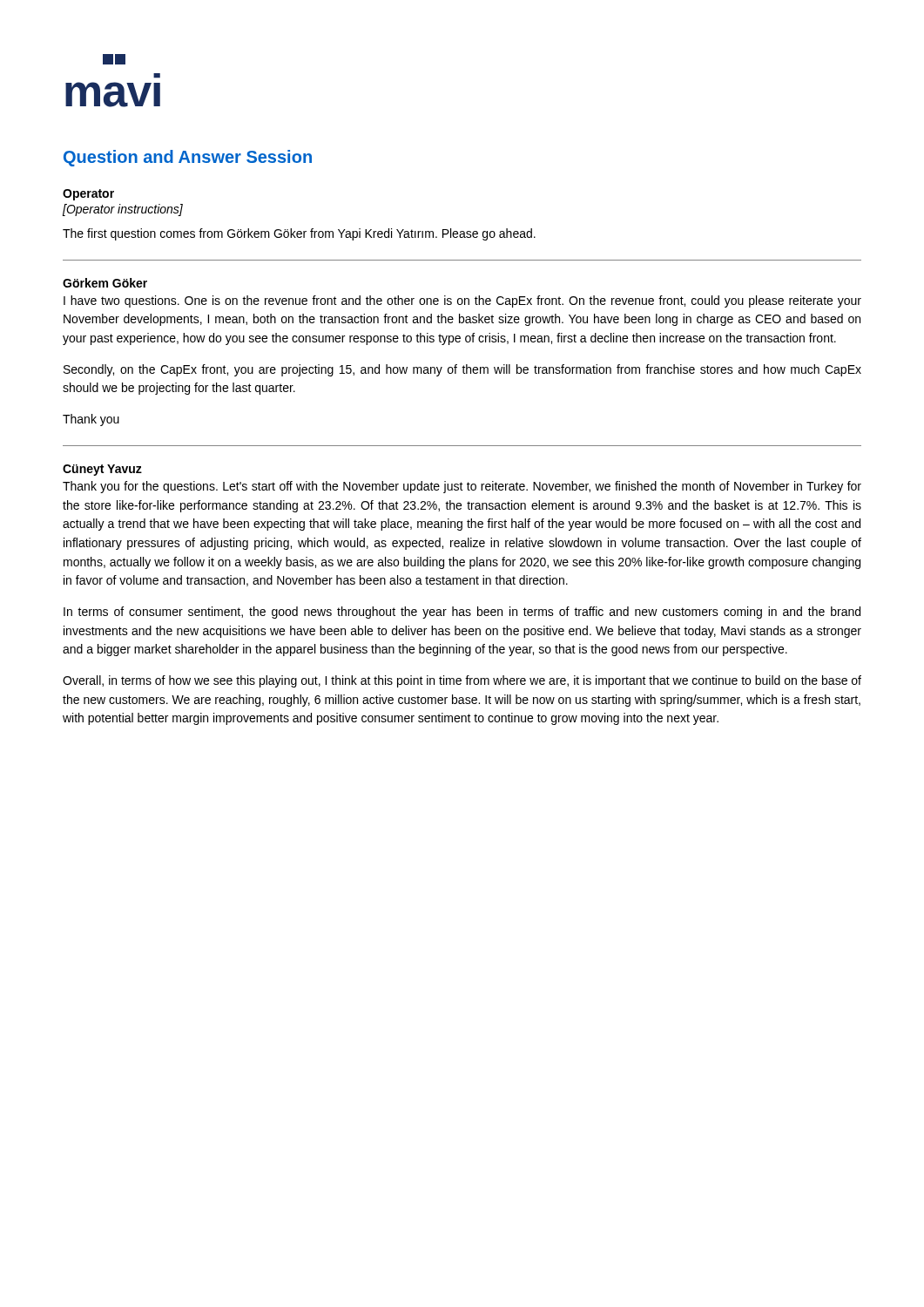Point to the text starting "Cüneyt Yavuz"
The height and width of the screenshot is (1307, 924).
[102, 469]
